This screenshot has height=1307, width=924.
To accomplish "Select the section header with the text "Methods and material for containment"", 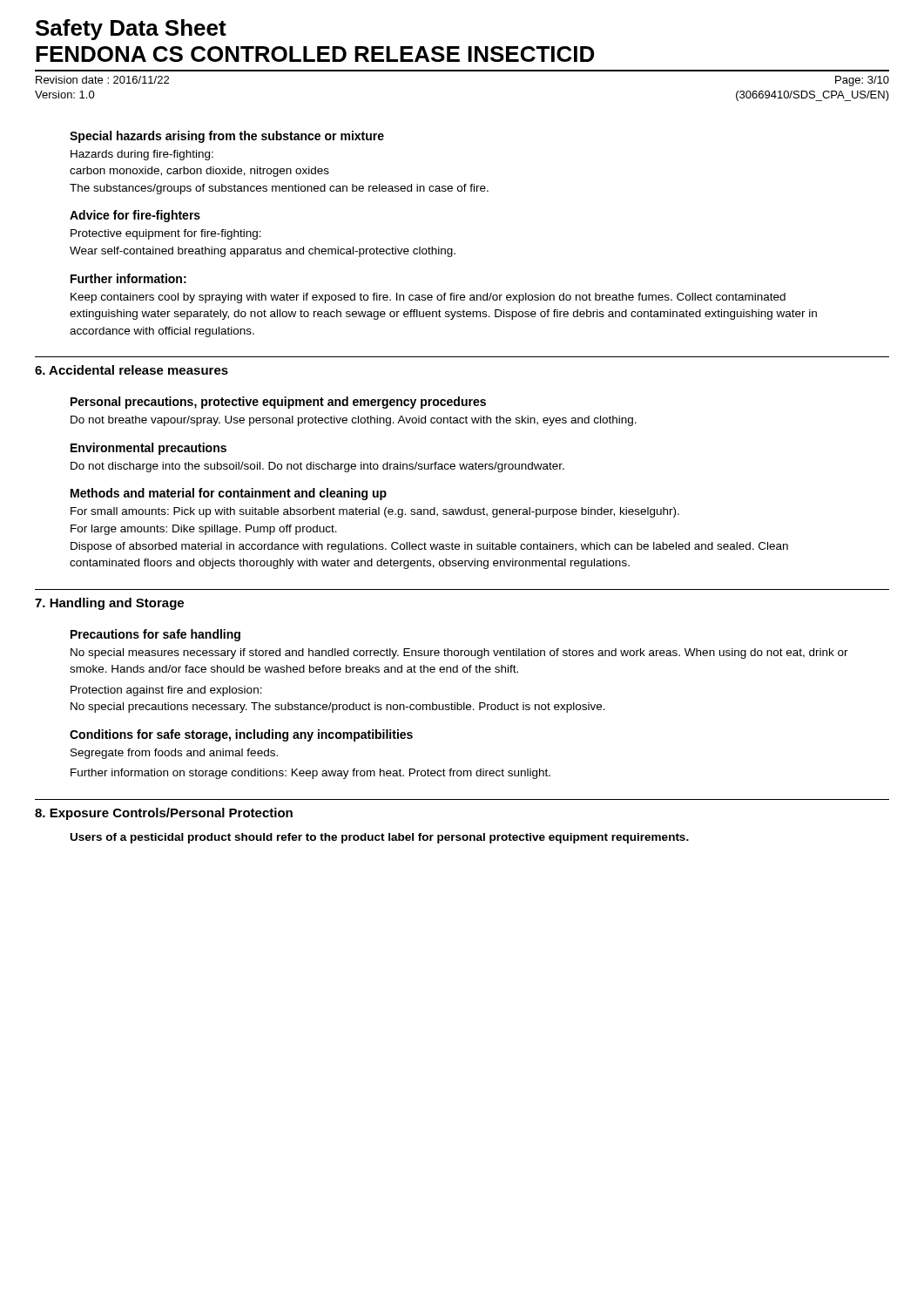I will coord(229,494).
